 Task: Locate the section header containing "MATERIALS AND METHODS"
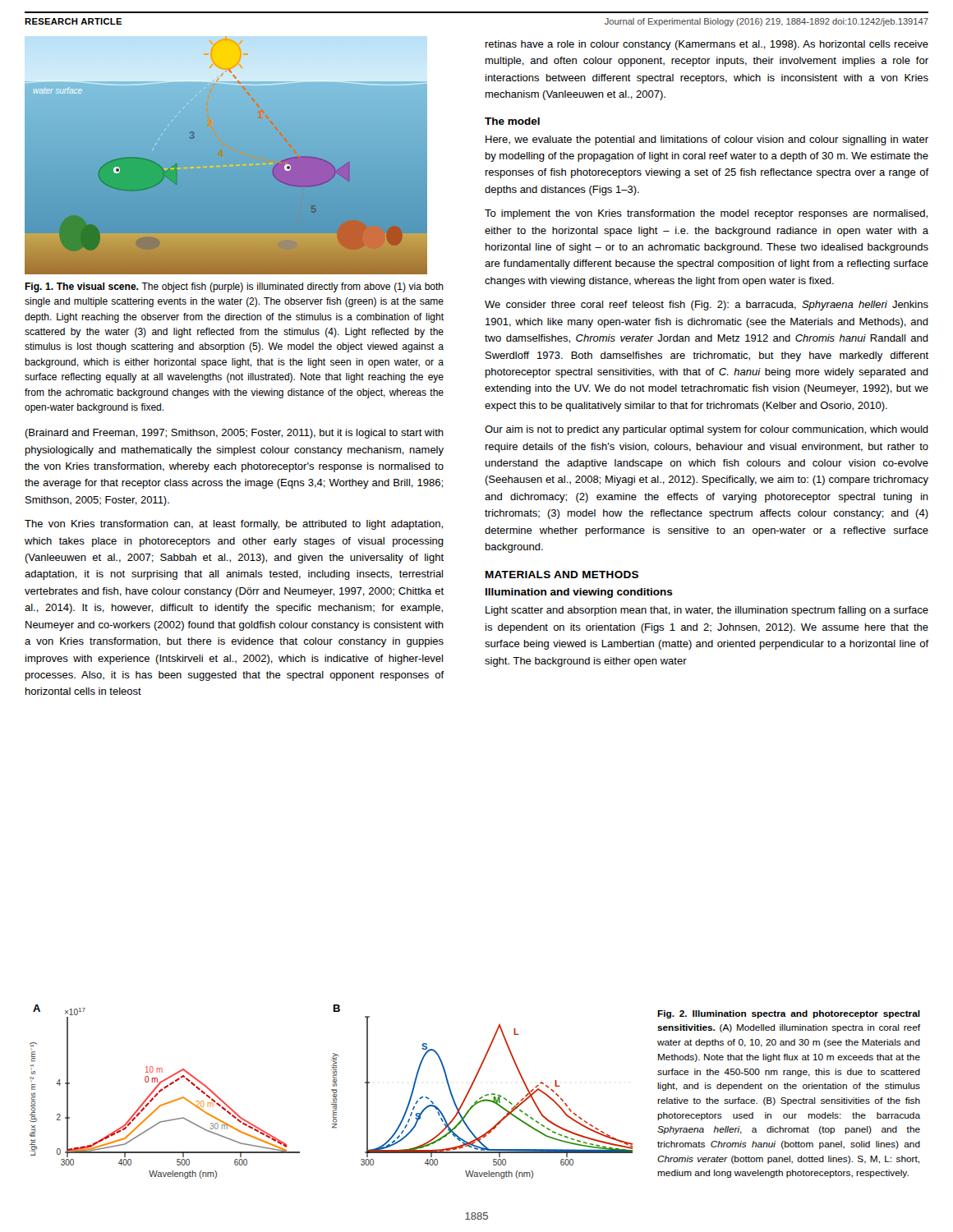pos(562,575)
